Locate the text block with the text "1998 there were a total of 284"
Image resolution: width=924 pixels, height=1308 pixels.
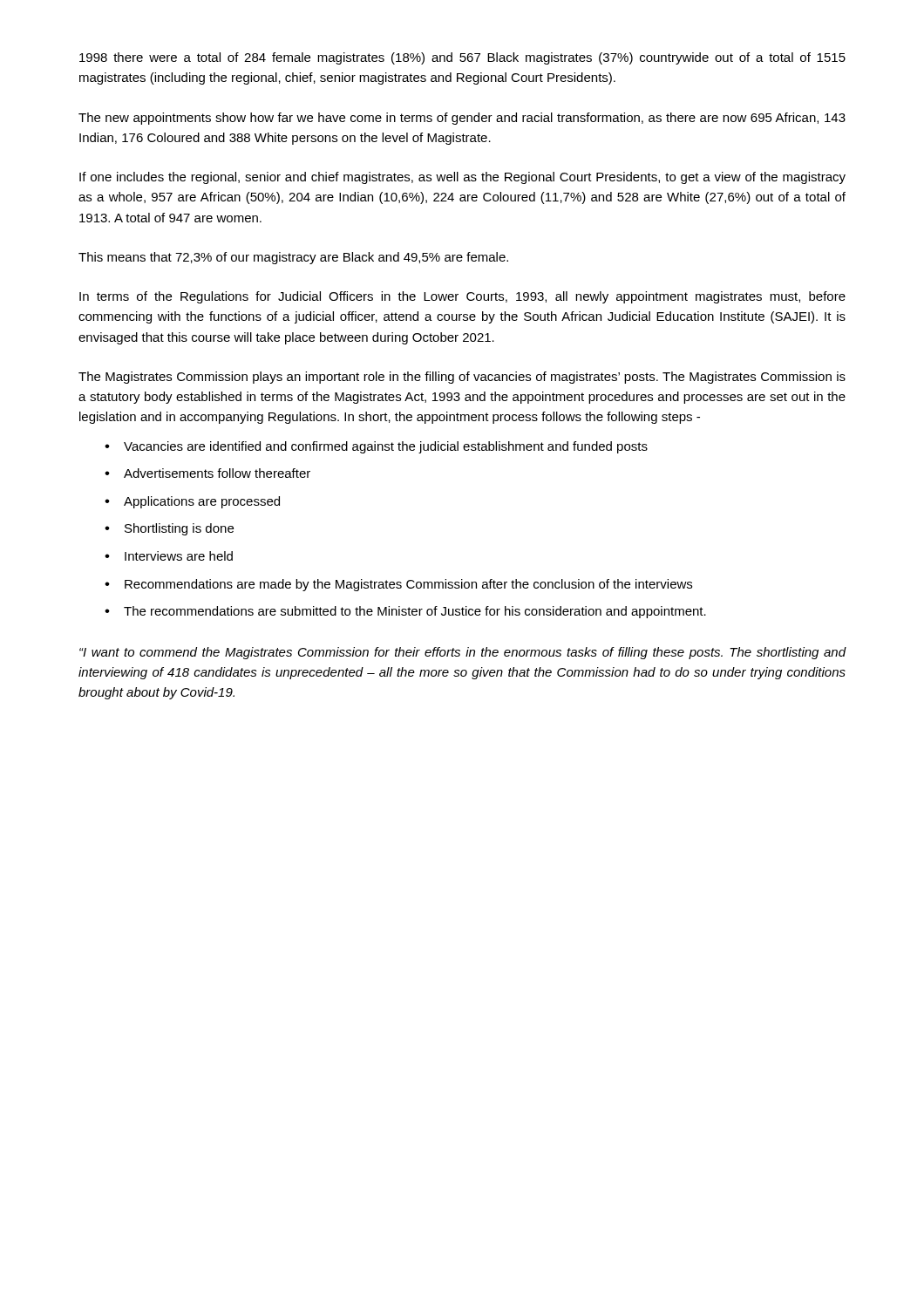point(462,67)
